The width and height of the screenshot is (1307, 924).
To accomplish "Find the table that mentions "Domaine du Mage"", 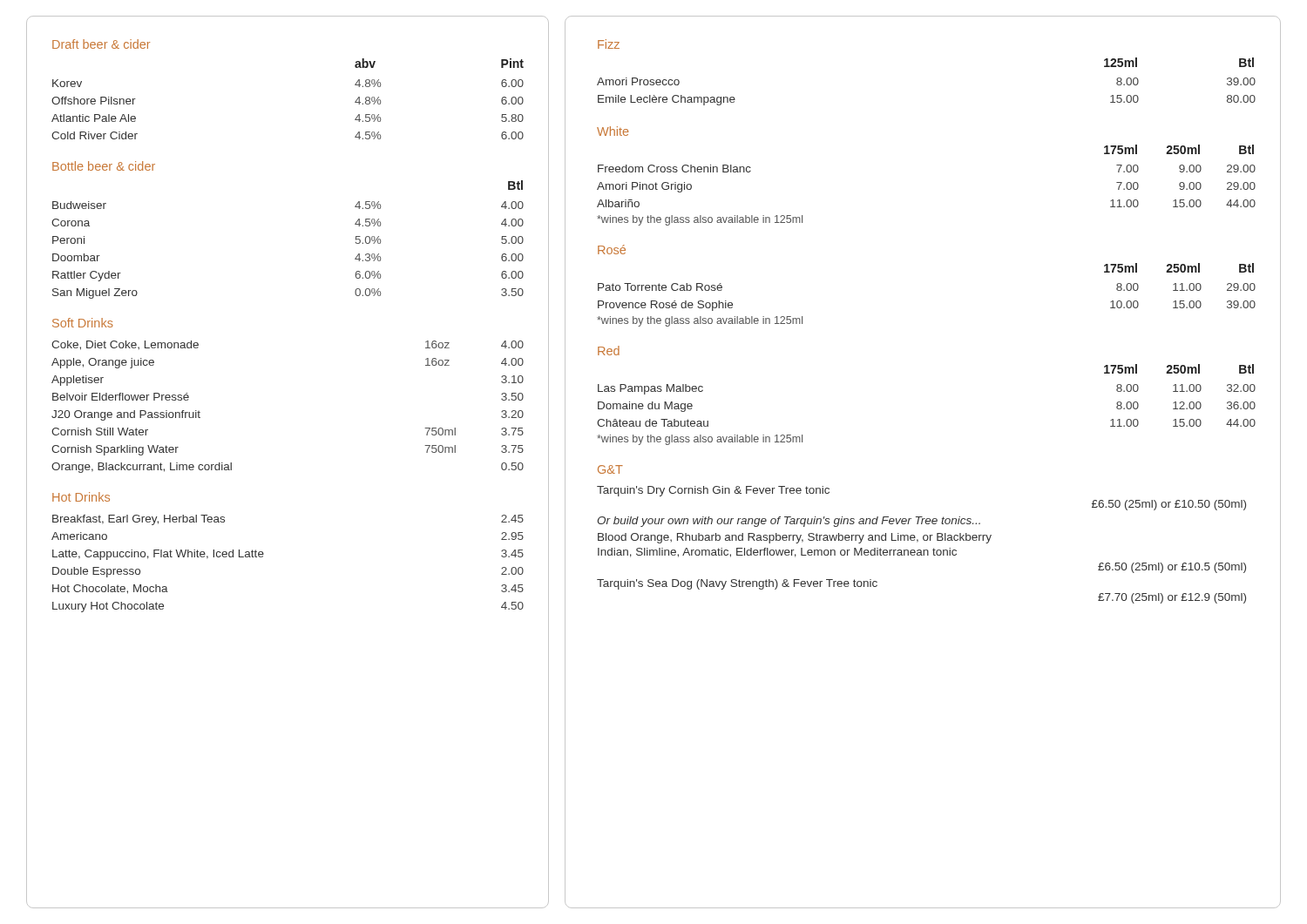I will tap(926, 396).
